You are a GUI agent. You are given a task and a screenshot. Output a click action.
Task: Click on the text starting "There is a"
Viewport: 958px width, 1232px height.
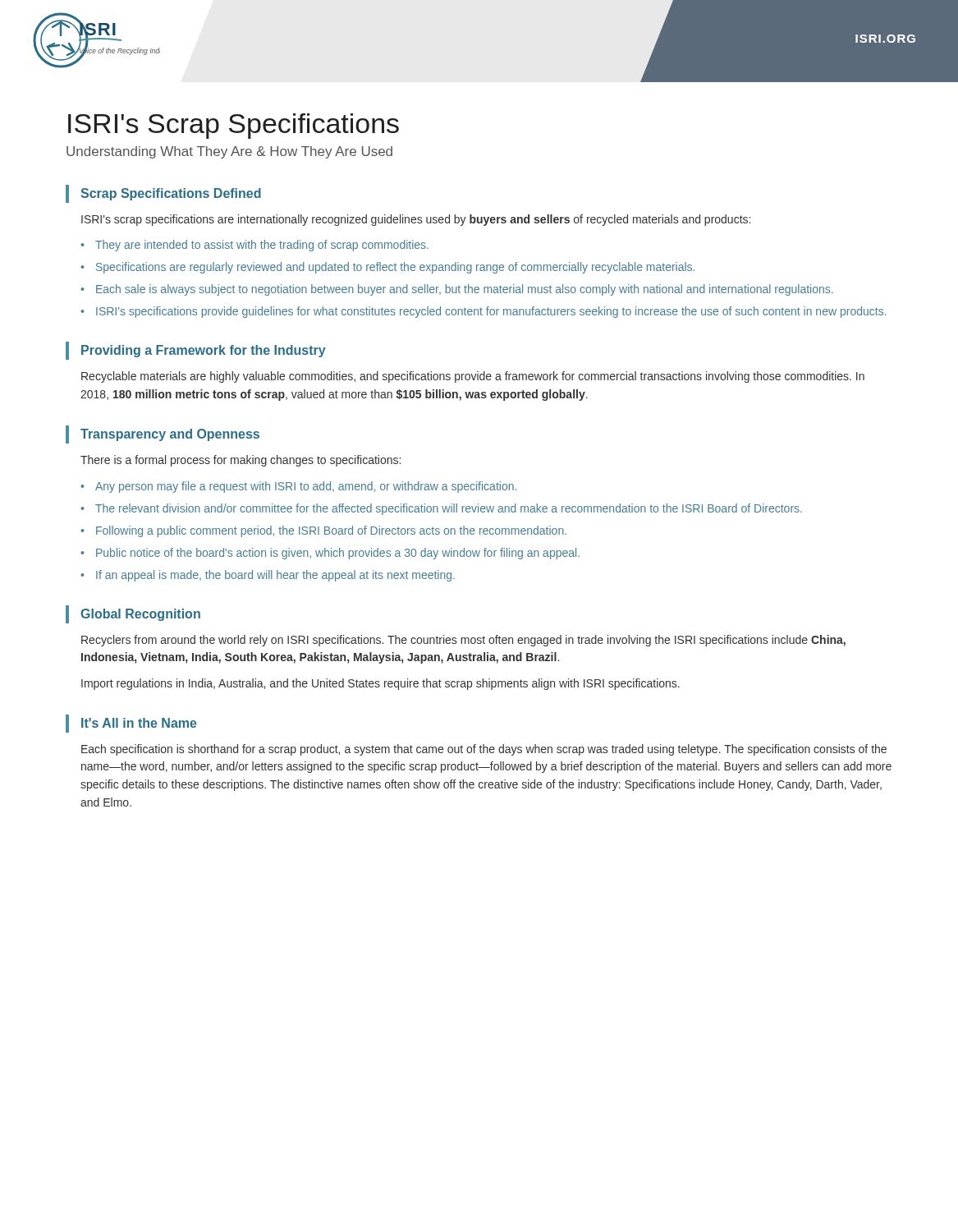241,460
